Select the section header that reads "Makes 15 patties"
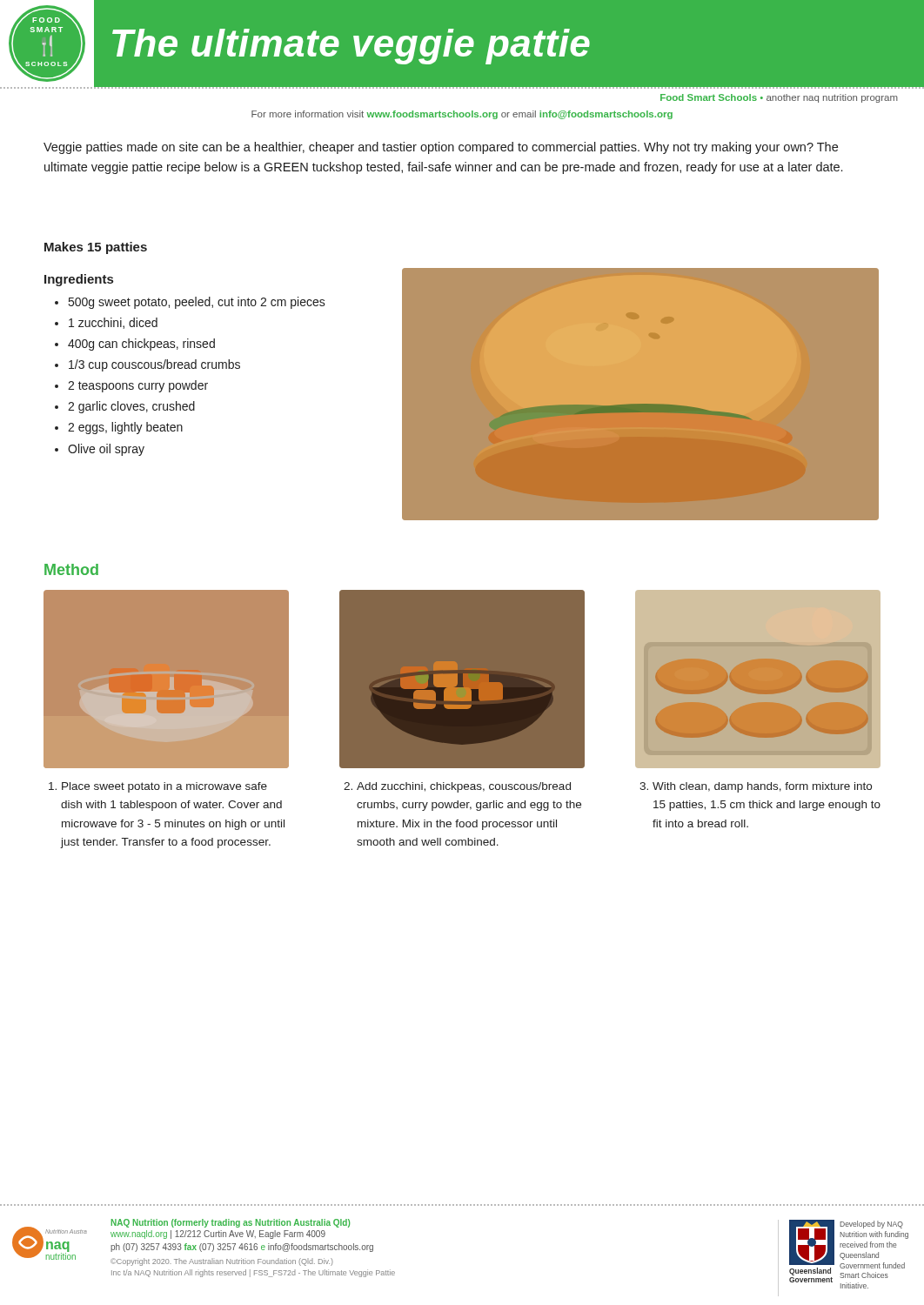Screen dimensions: 1305x924 pos(95,247)
